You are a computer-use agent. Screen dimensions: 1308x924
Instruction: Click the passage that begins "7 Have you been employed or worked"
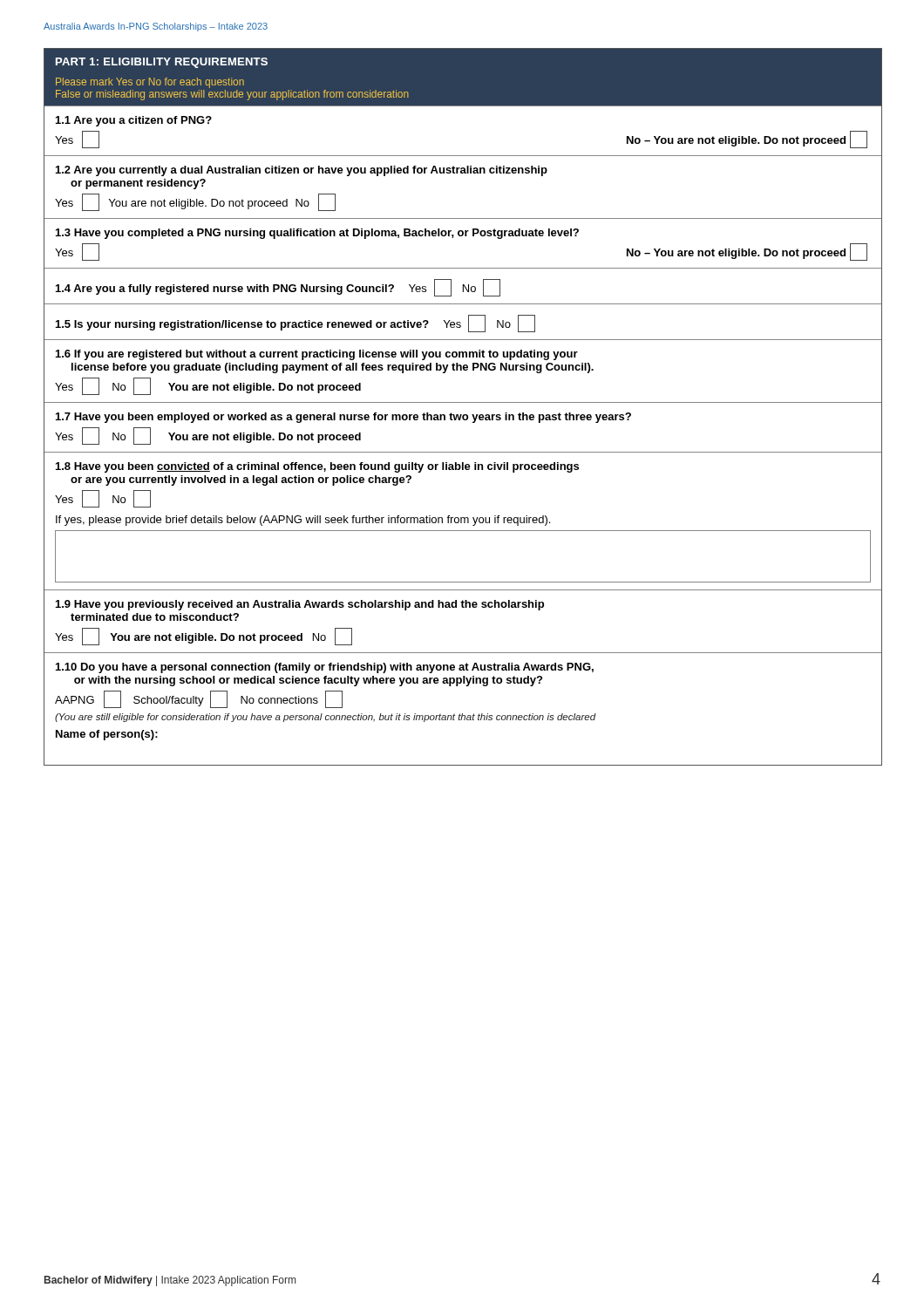(463, 427)
